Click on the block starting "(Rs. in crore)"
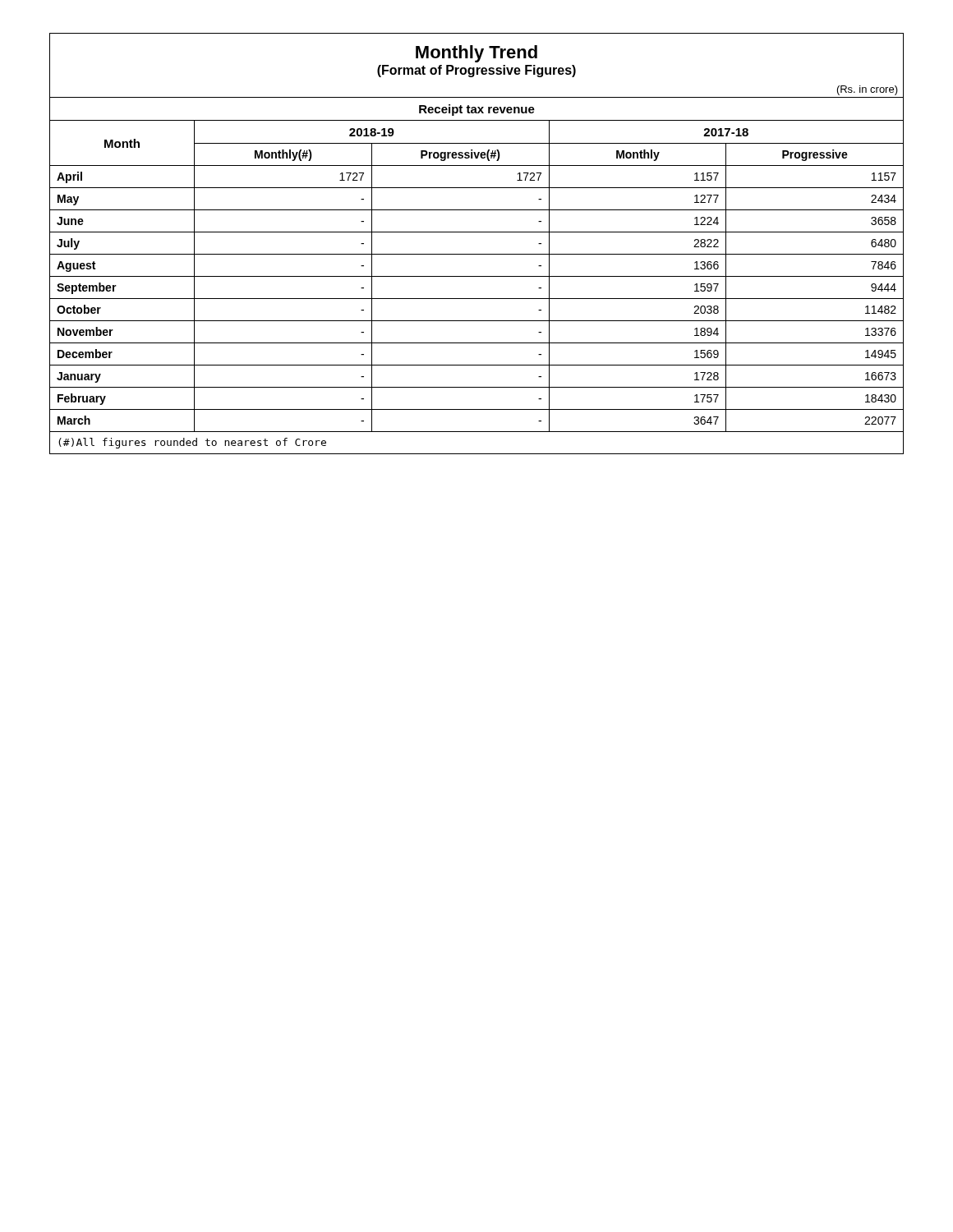 tap(867, 89)
